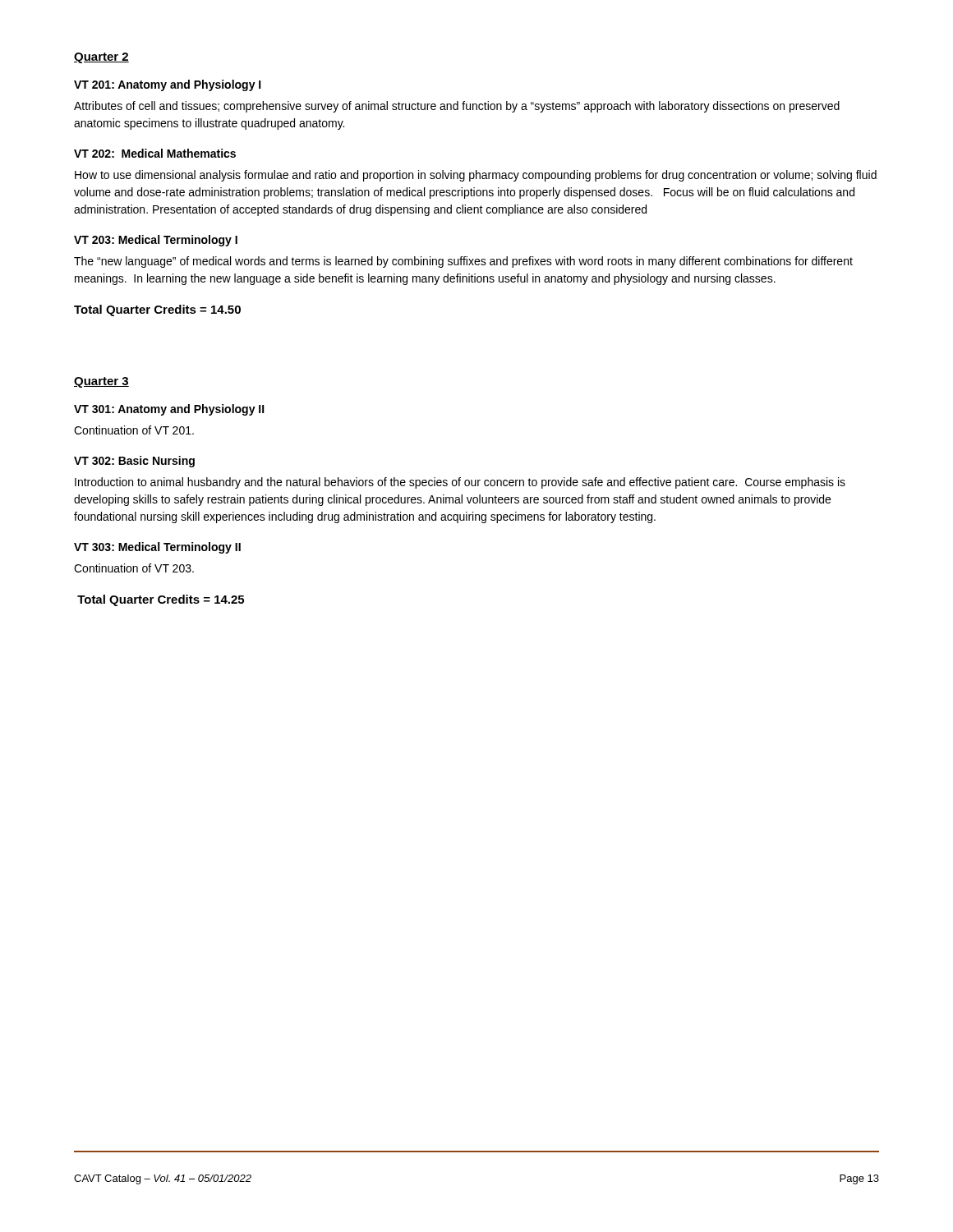Locate the text that reads "Continuation of VT 201."

(x=134, y=430)
